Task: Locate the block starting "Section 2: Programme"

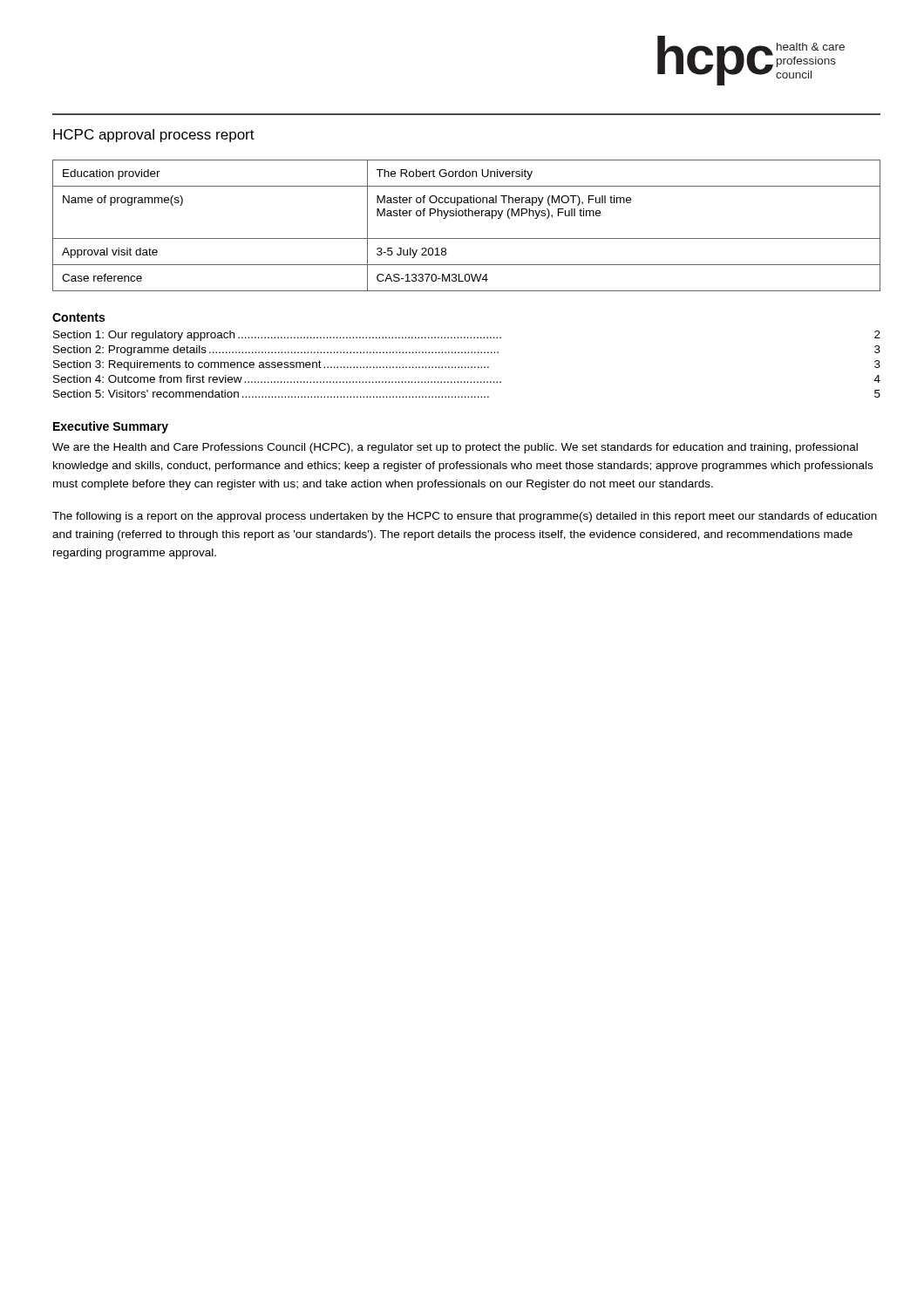Action: coord(466,349)
